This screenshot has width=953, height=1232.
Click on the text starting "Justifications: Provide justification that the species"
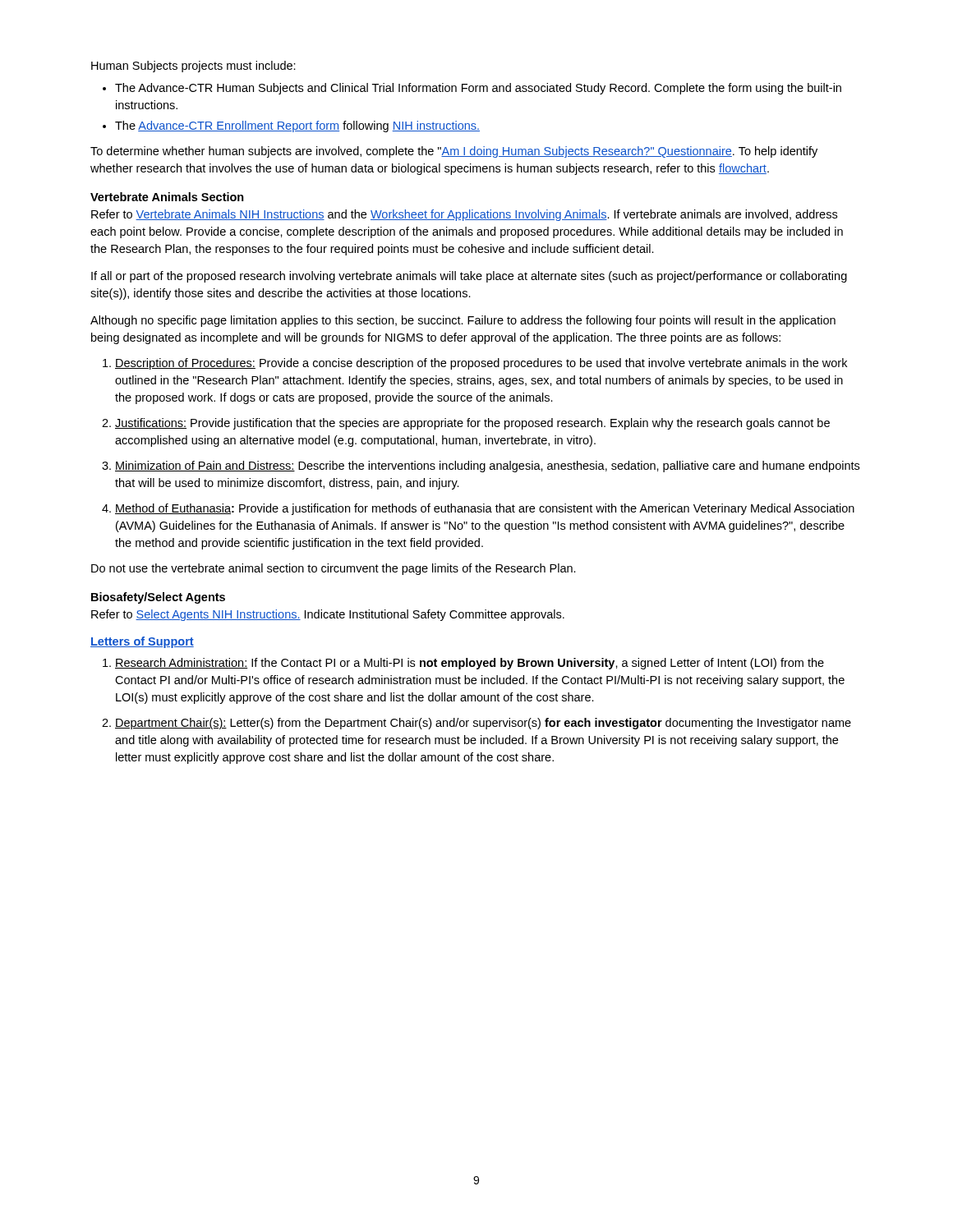[489, 432]
